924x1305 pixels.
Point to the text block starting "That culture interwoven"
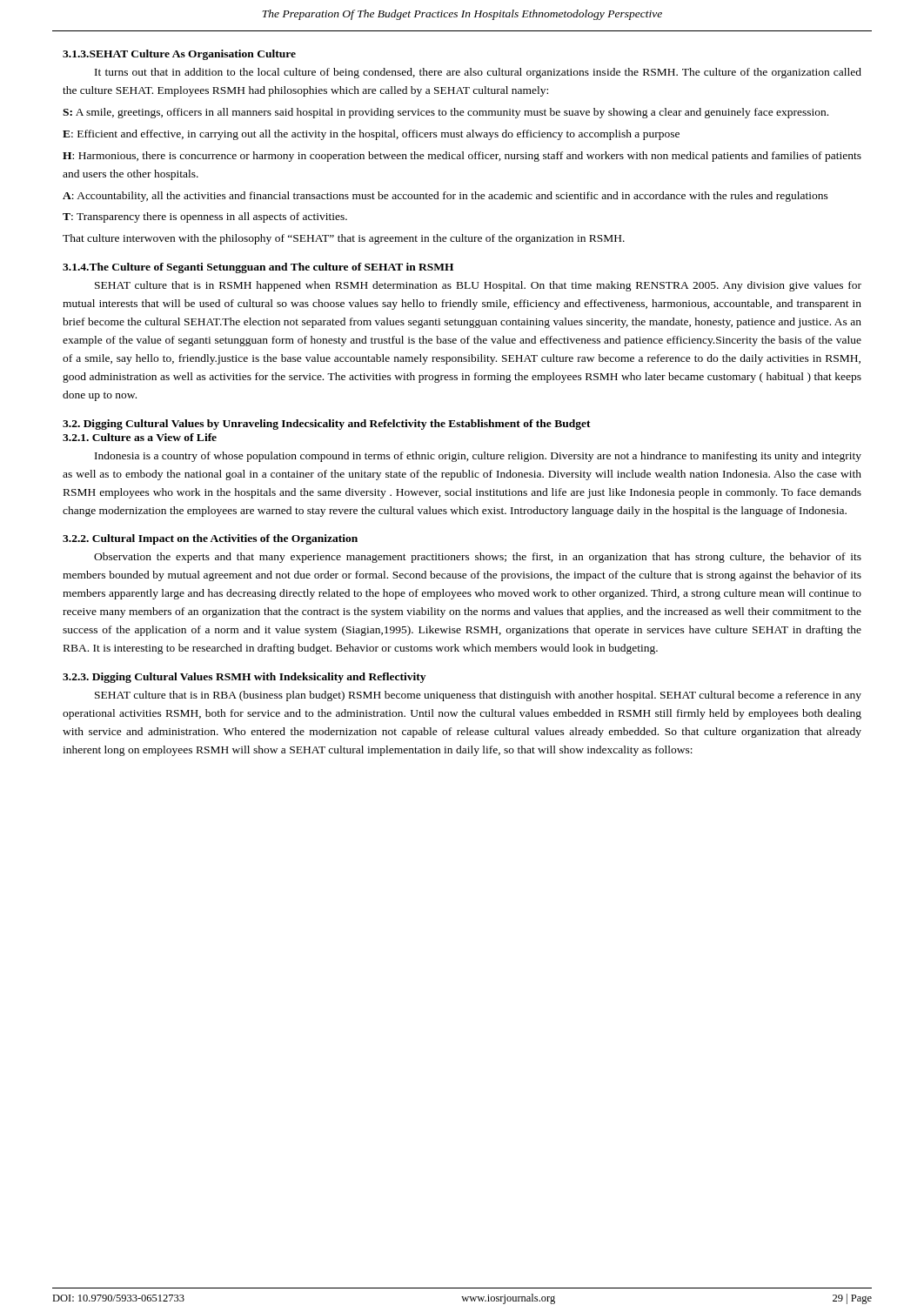tap(462, 239)
